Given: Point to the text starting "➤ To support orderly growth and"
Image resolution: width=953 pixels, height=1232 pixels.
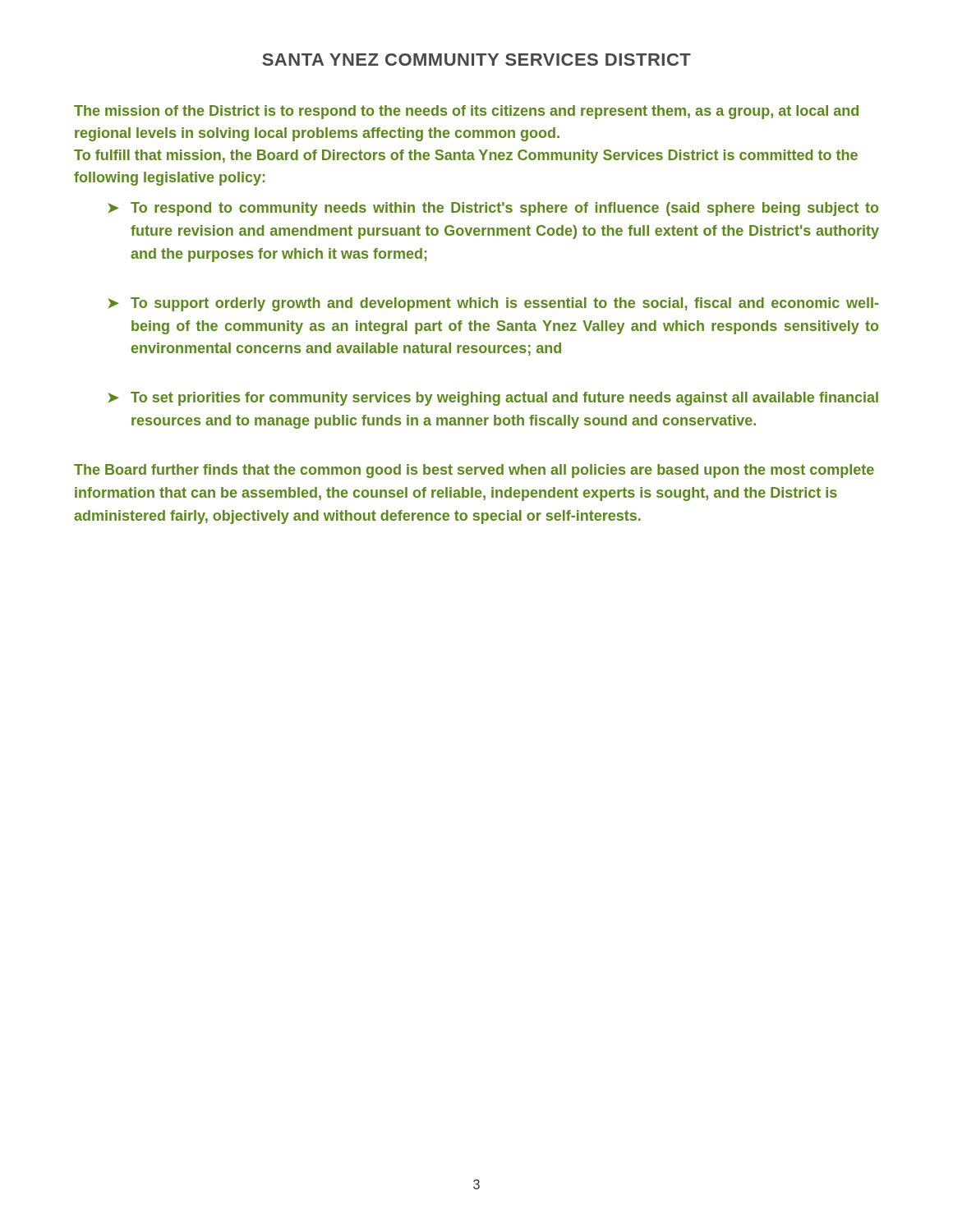Looking at the screenshot, I should 493,326.
